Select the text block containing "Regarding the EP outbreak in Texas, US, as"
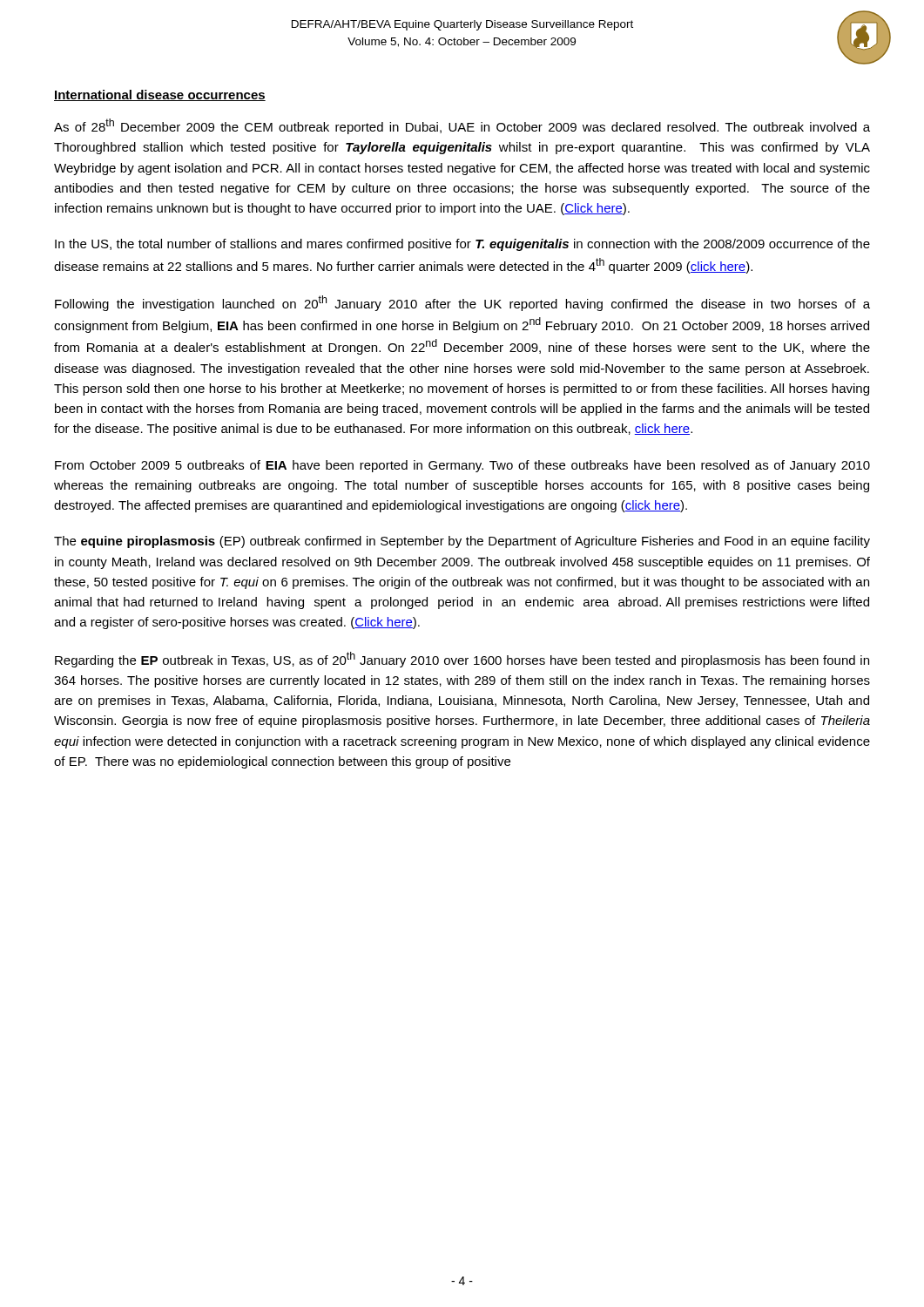Screen dimensions: 1307x924 coord(462,710)
